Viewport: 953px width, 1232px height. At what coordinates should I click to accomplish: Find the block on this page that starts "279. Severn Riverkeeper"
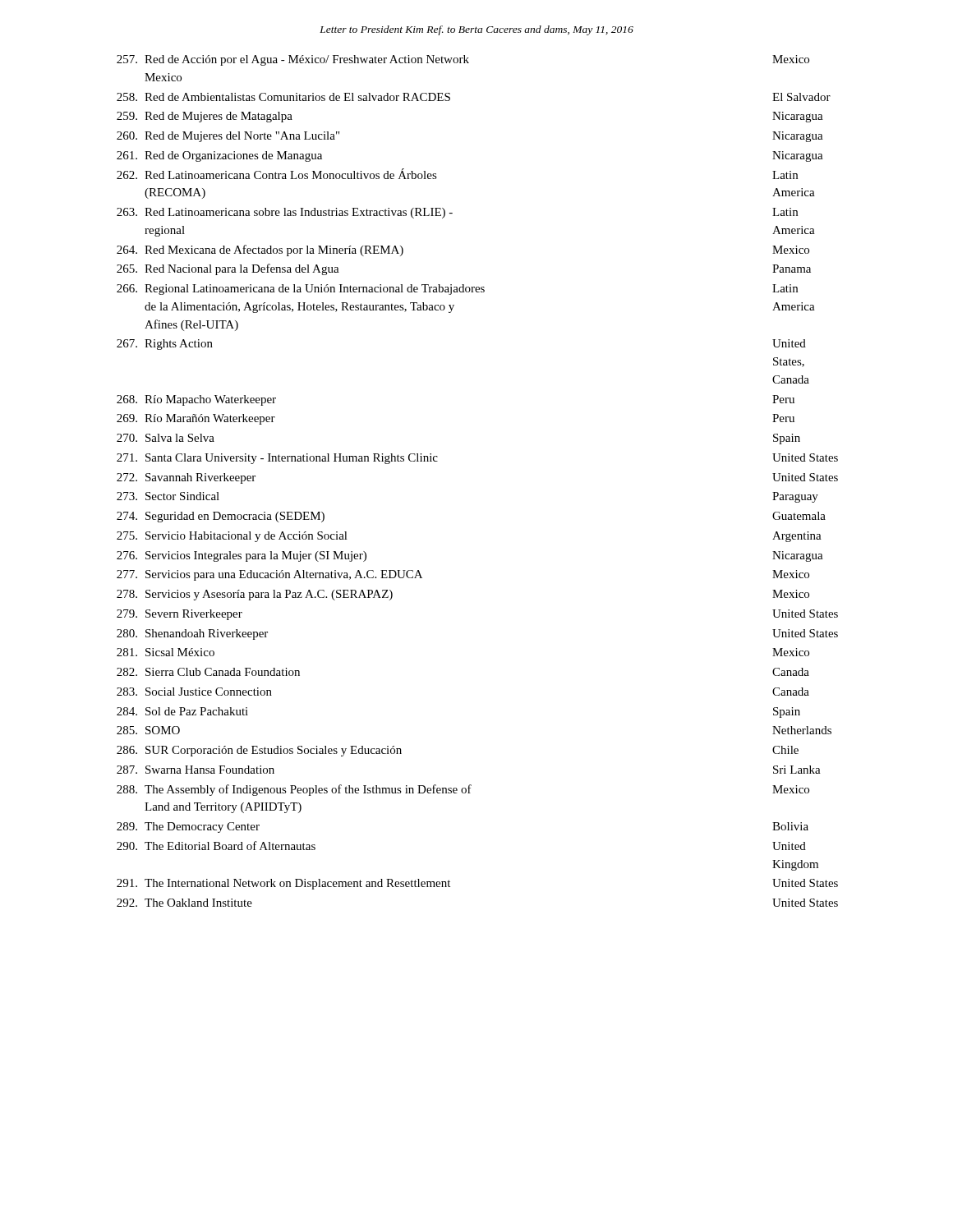174,615
